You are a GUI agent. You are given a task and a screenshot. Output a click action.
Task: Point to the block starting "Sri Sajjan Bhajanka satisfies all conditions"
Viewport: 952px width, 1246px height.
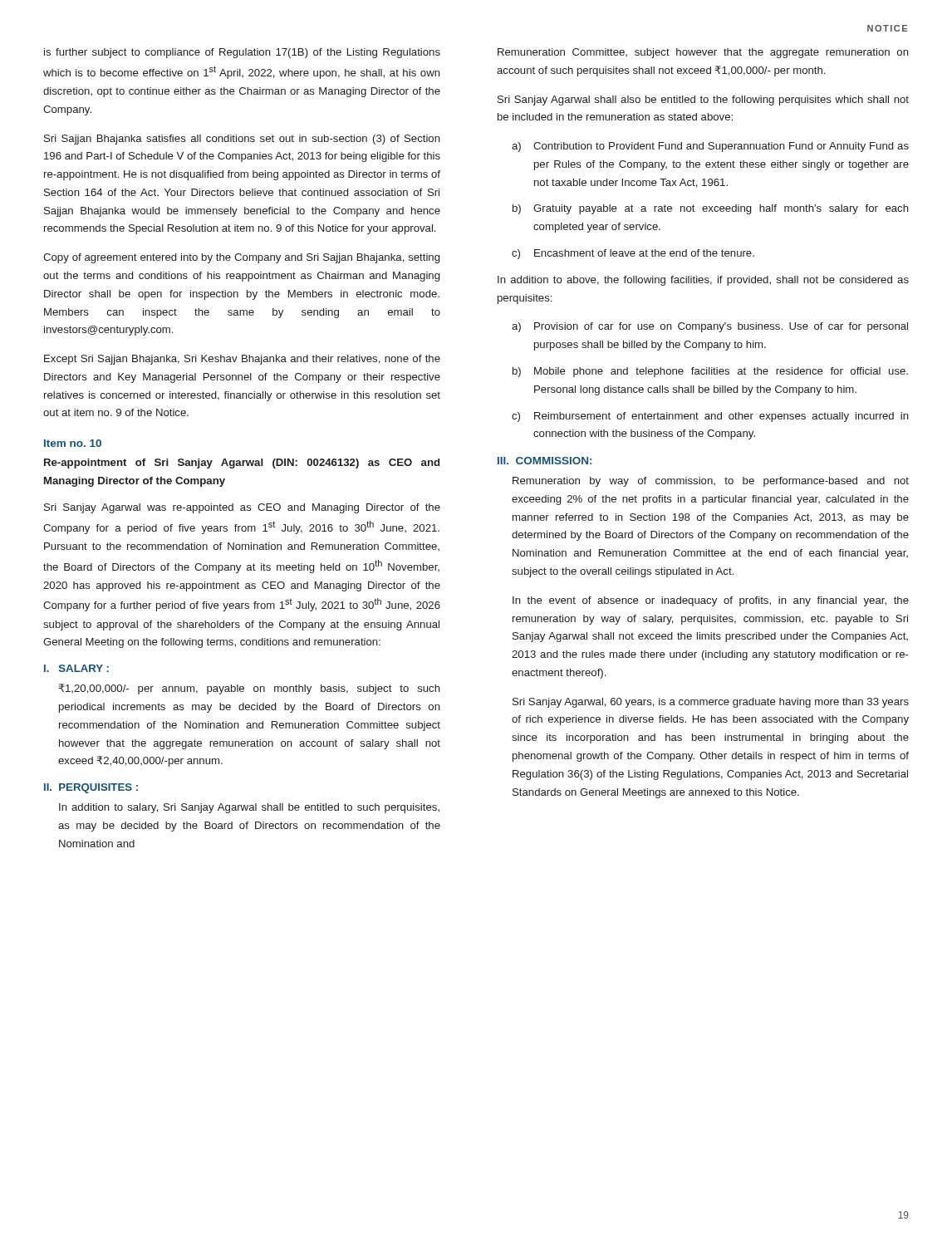pyautogui.click(x=242, y=183)
